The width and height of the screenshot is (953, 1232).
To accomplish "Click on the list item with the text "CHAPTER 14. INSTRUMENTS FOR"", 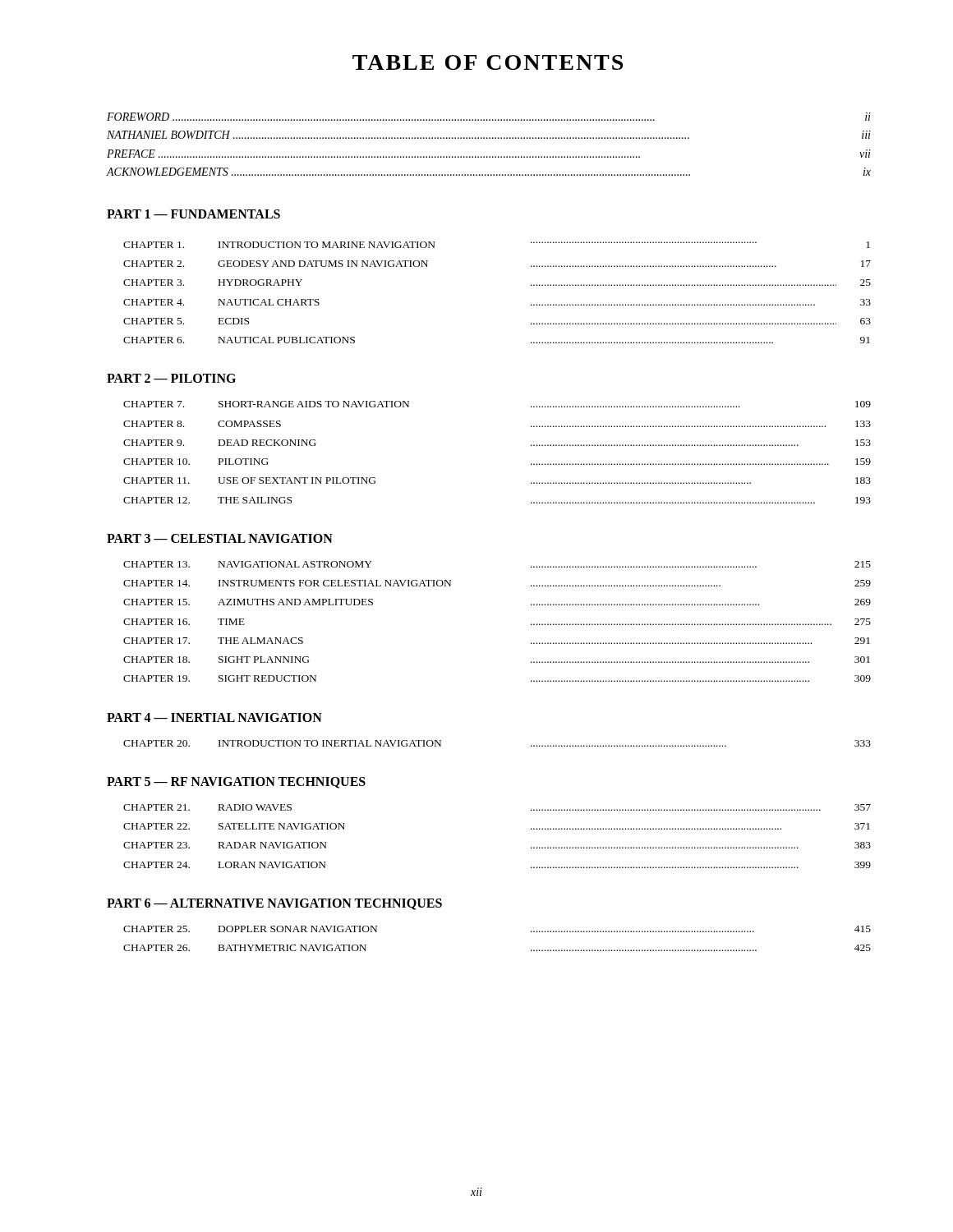I will click(152, 582).
